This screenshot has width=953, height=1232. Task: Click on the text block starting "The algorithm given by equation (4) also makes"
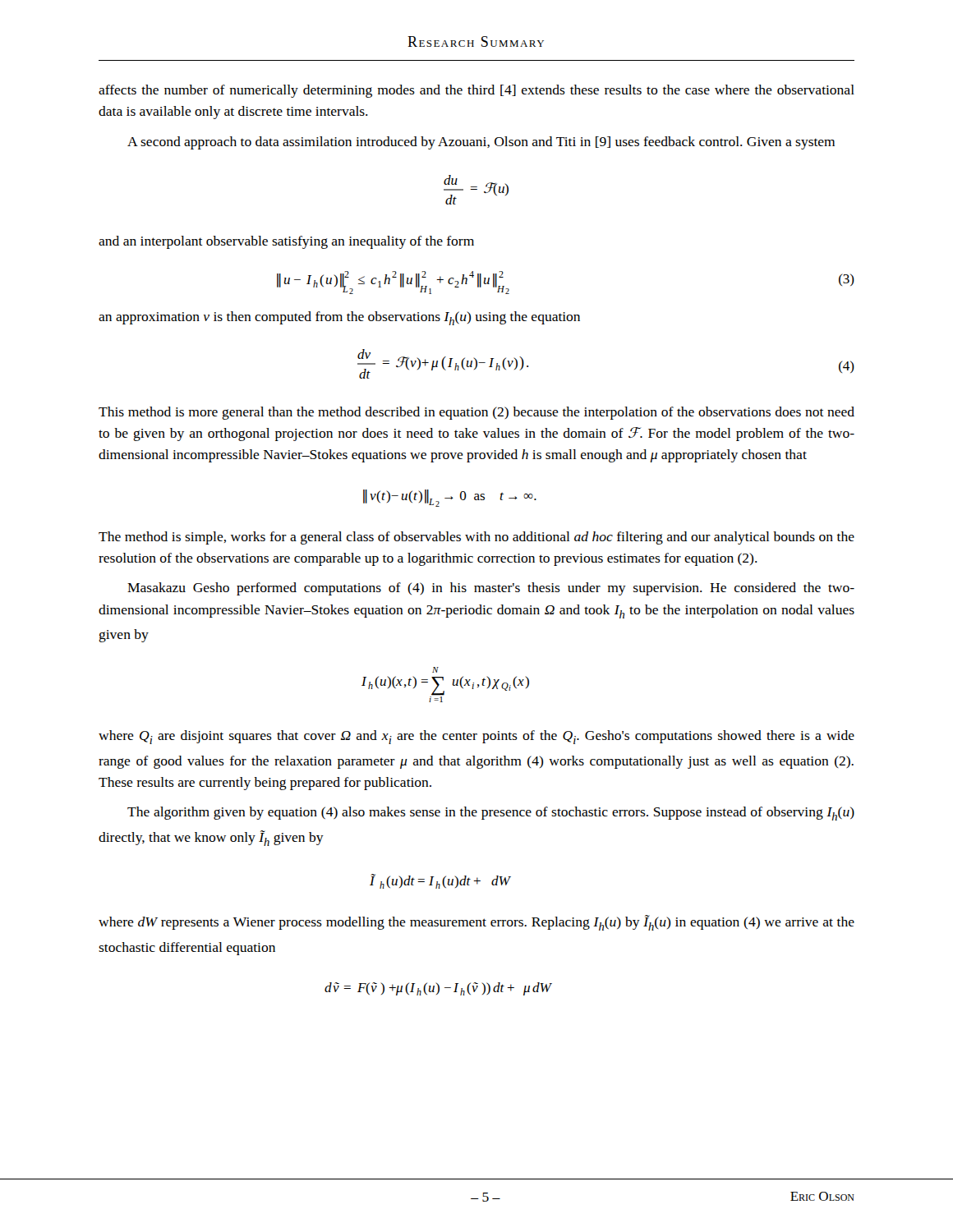(476, 826)
